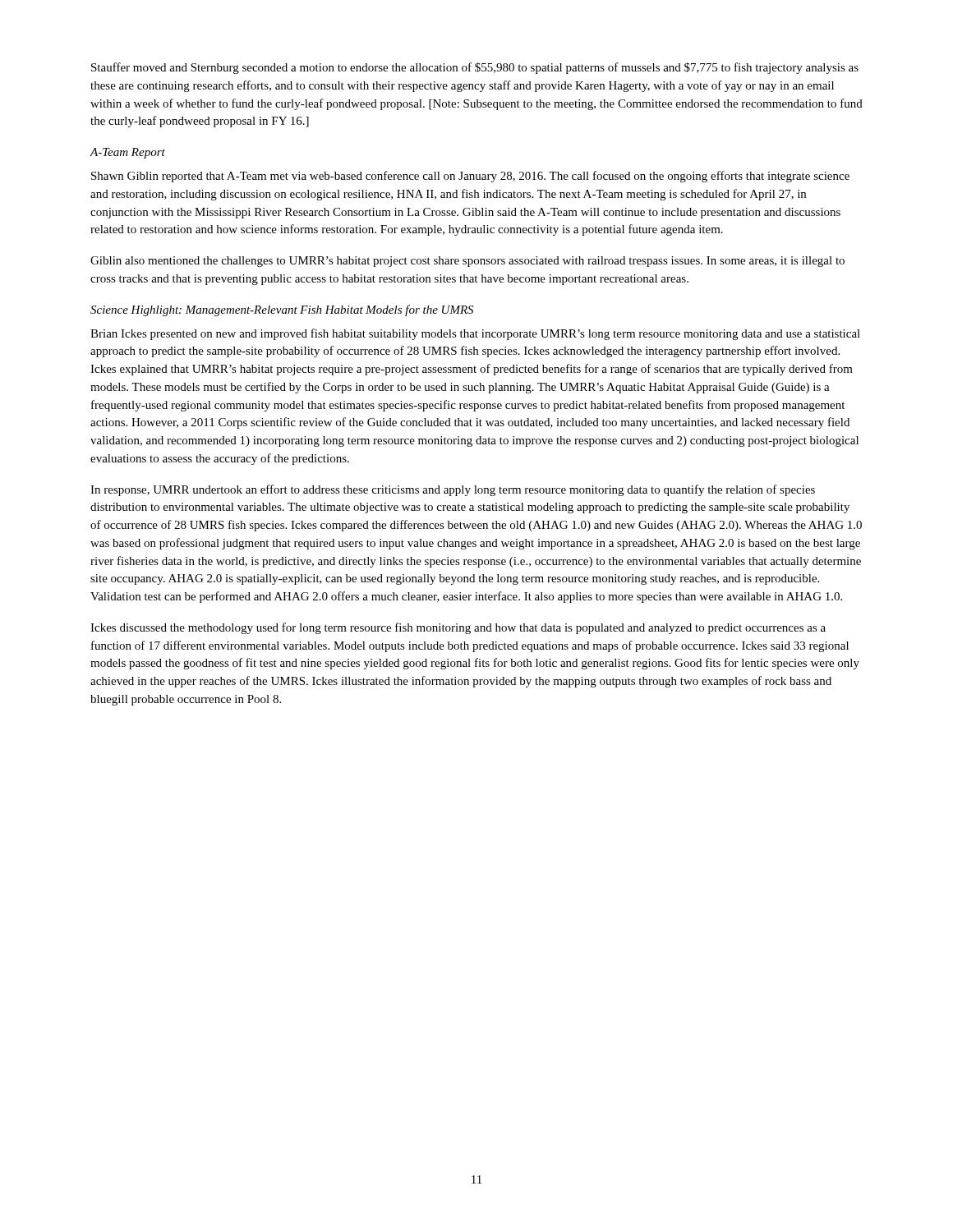953x1232 pixels.
Task: Locate the section header with the text "A-Team Report"
Action: pyautogui.click(x=128, y=152)
